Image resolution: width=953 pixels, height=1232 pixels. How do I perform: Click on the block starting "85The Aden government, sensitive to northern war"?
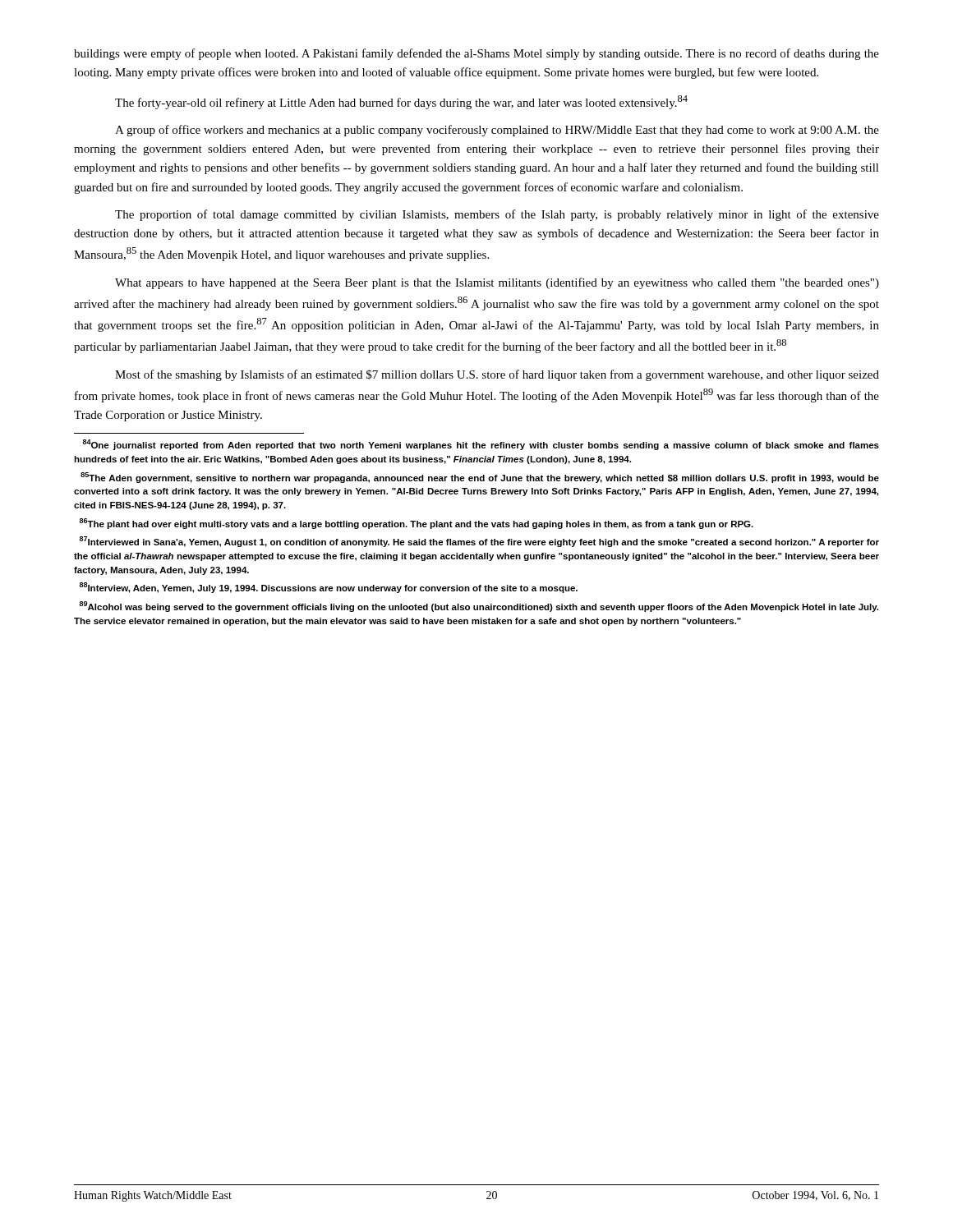pos(476,491)
